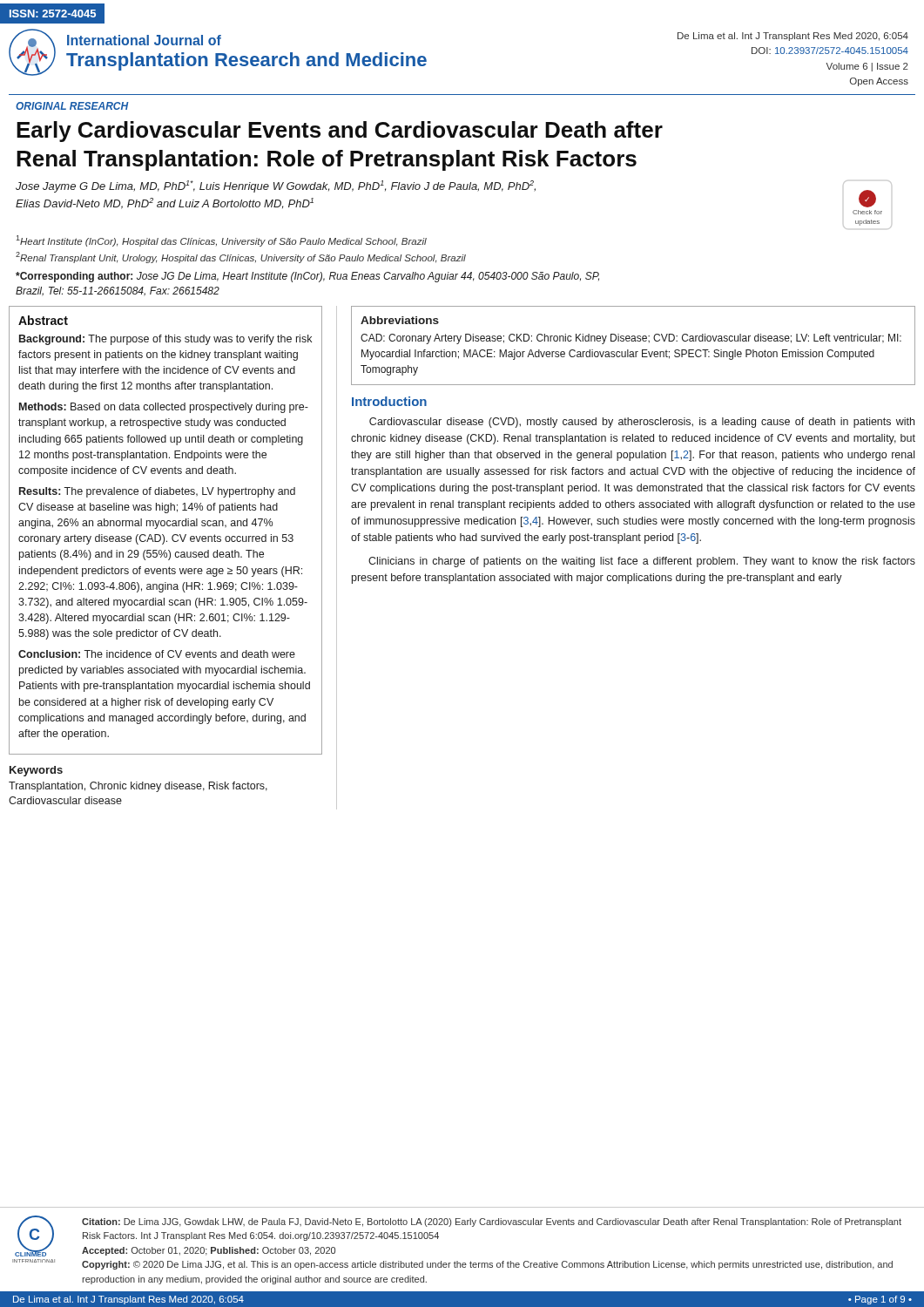Navigate to the region starting "Corresponding author: Jose JG De"
The image size is (924, 1307).
pyautogui.click(x=308, y=284)
